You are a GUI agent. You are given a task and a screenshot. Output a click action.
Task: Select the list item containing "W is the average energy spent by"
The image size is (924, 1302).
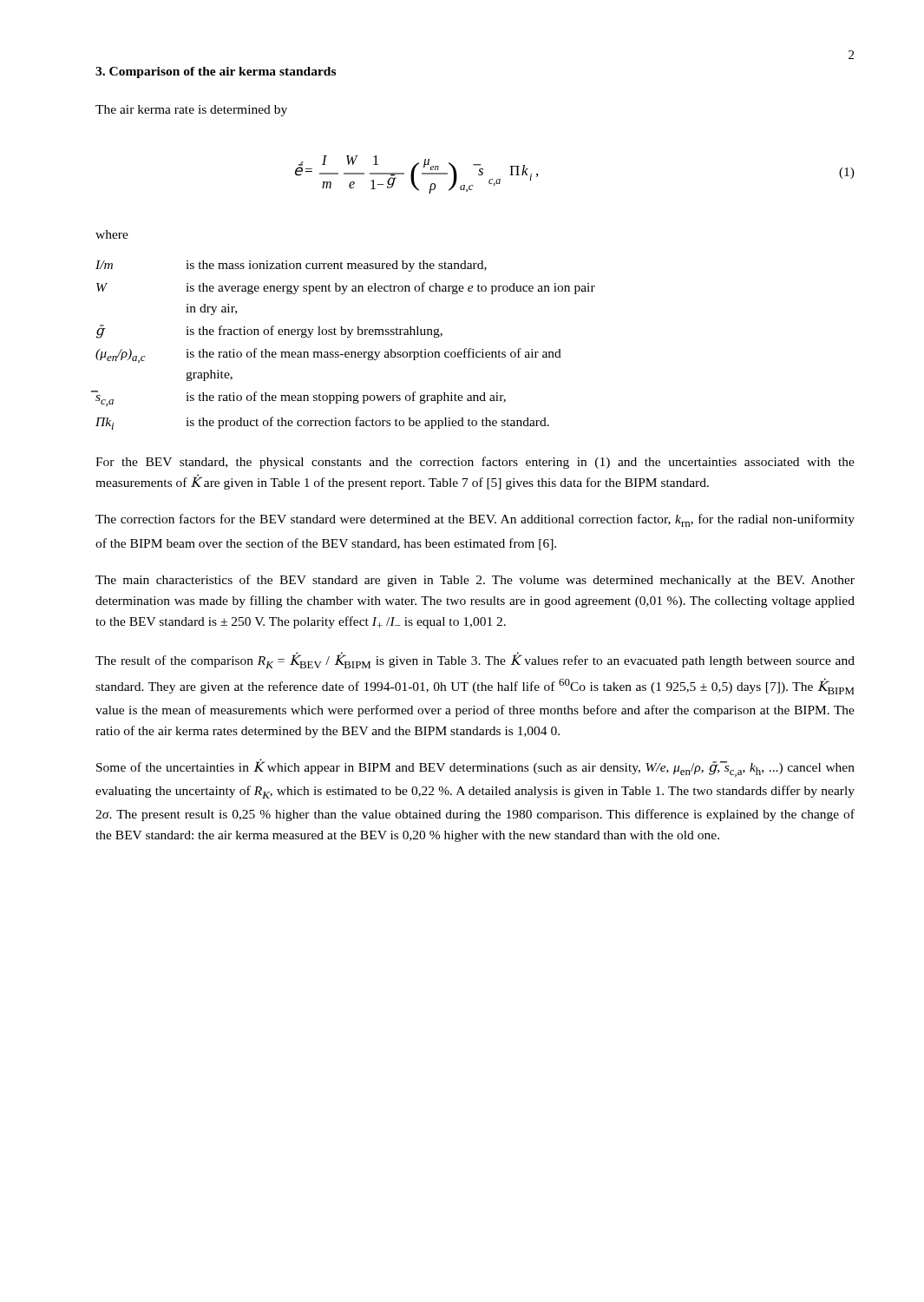pos(345,298)
